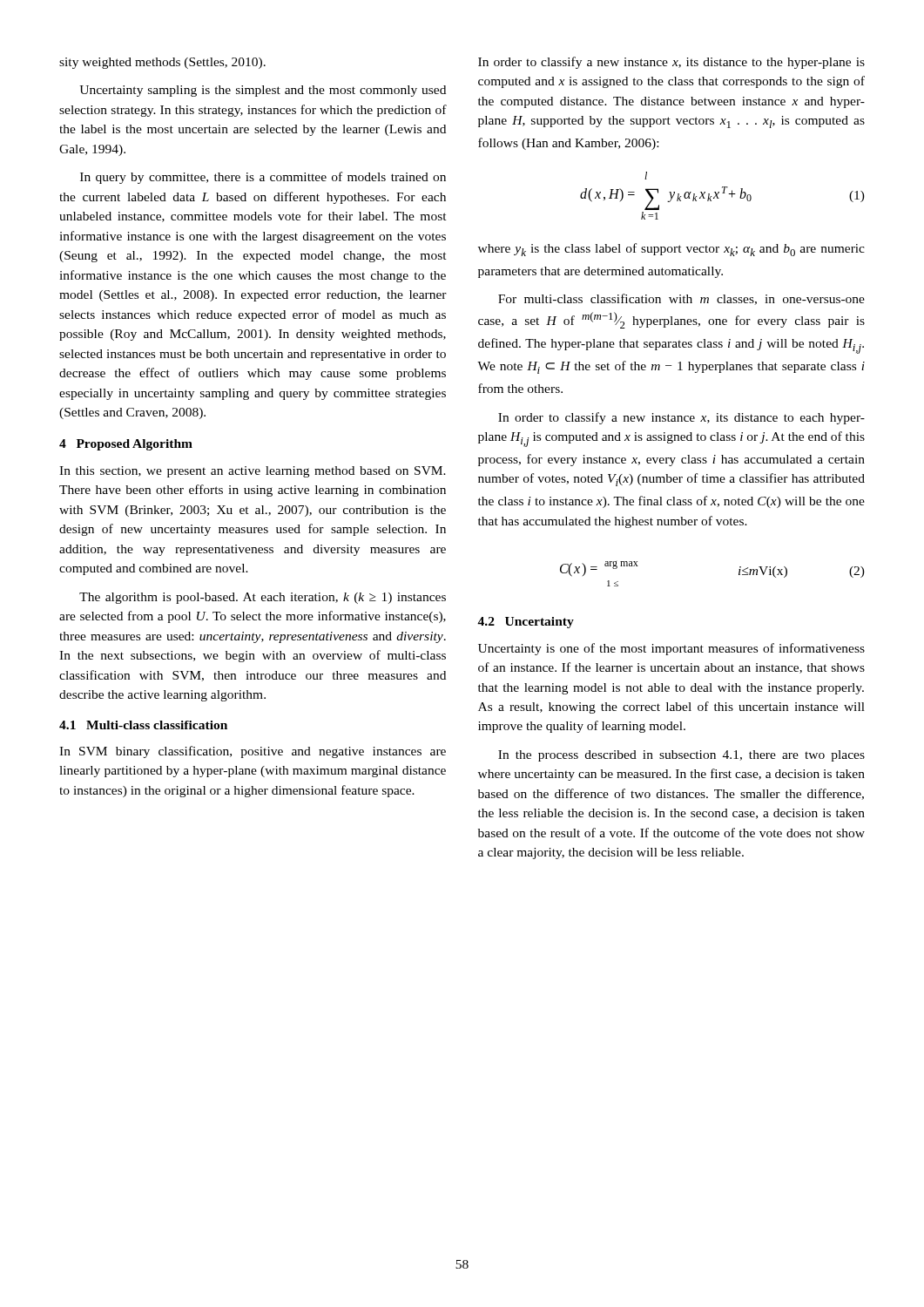Navigate to the text block starting "where yk is the class"
Image resolution: width=924 pixels, height=1307 pixels.
[x=671, y=260]
